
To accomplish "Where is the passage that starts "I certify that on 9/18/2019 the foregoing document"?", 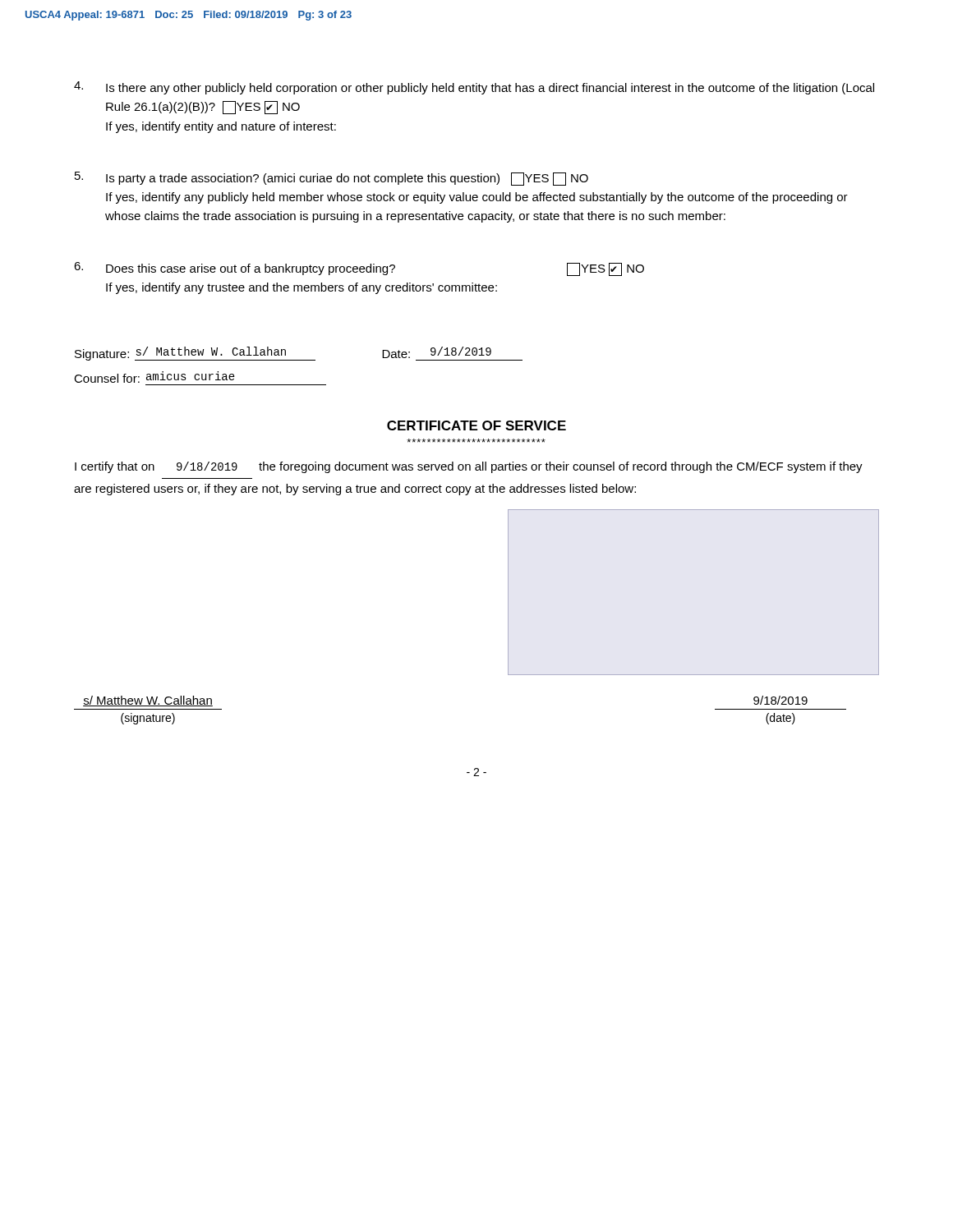I will 468,477.
